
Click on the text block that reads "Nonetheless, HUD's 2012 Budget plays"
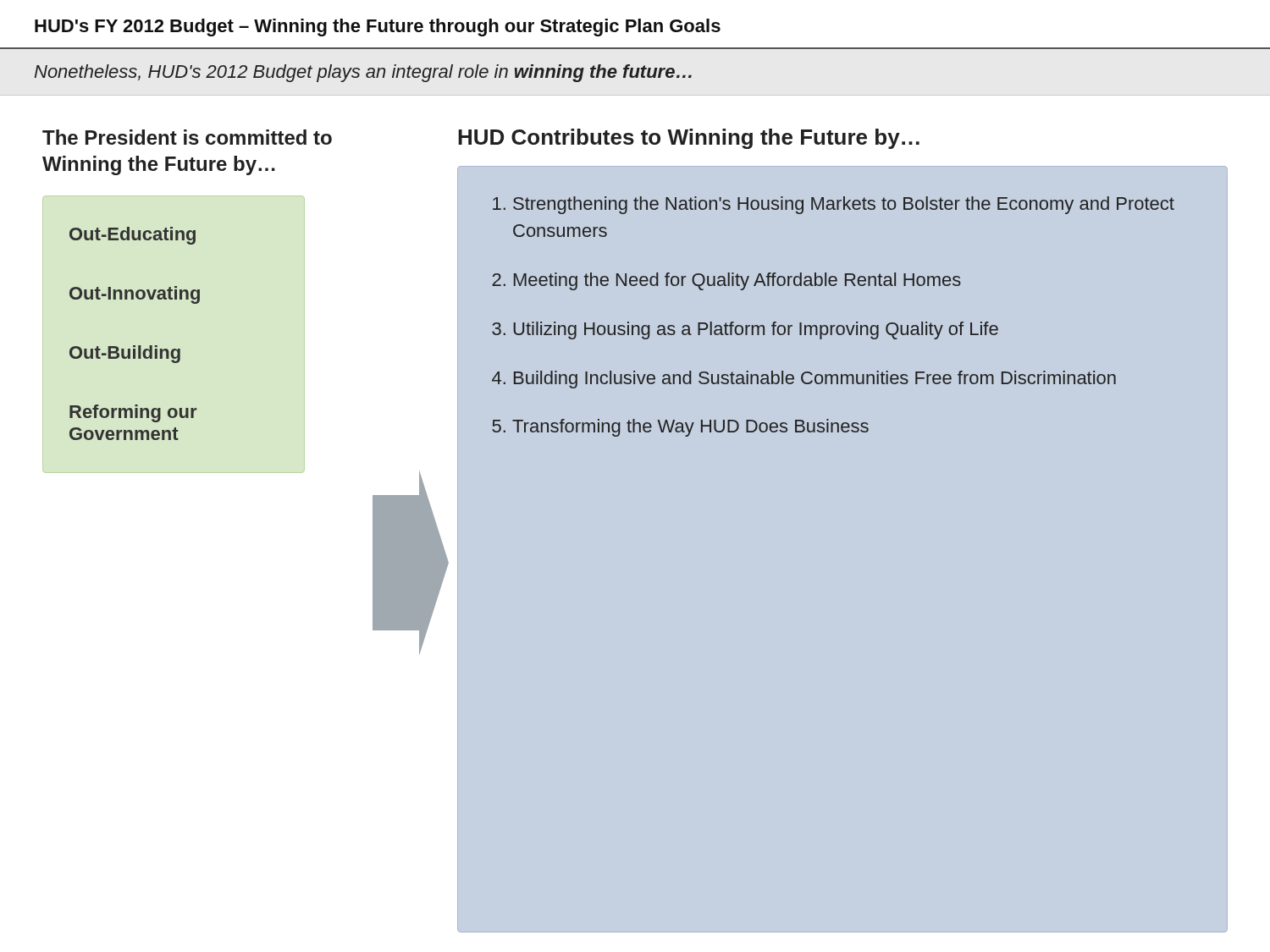pyautogui.click(x=364, y=71)
